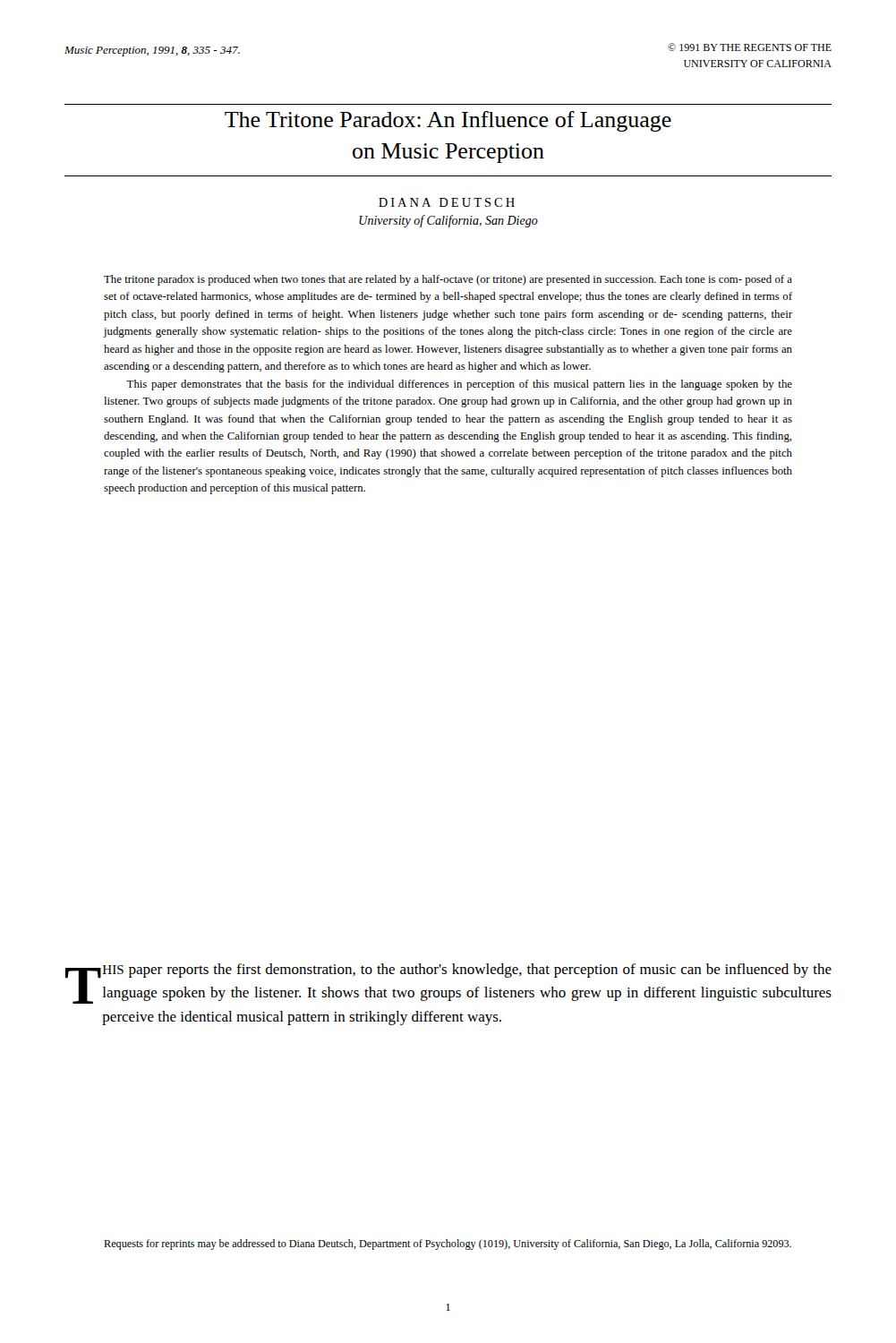This screenshot has height=1343, width=896.
Task: Click on the text block with the text "The tritone paradox is"
Action: [448, 384]
